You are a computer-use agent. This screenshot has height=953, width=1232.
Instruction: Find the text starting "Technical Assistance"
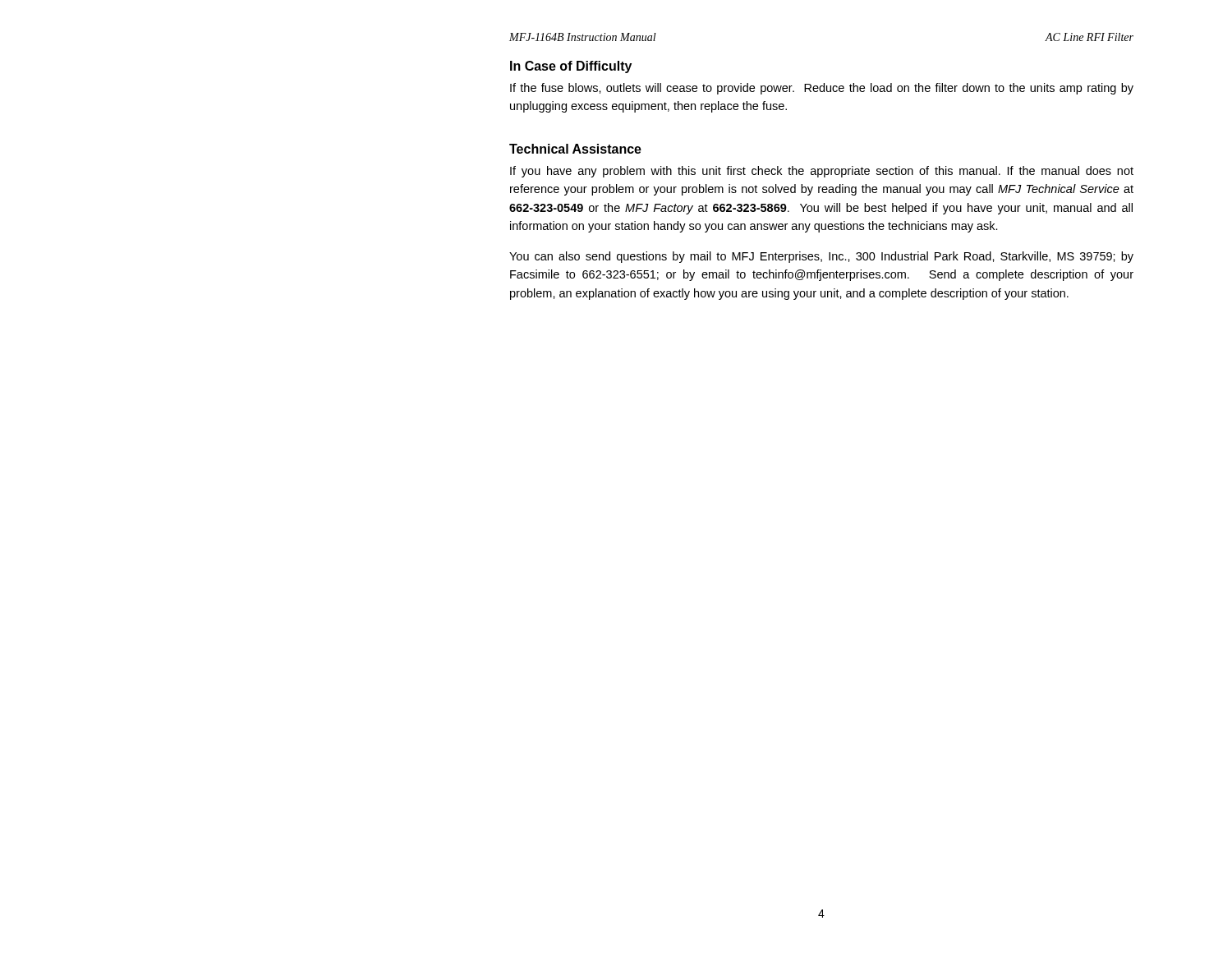pos(575,149)
